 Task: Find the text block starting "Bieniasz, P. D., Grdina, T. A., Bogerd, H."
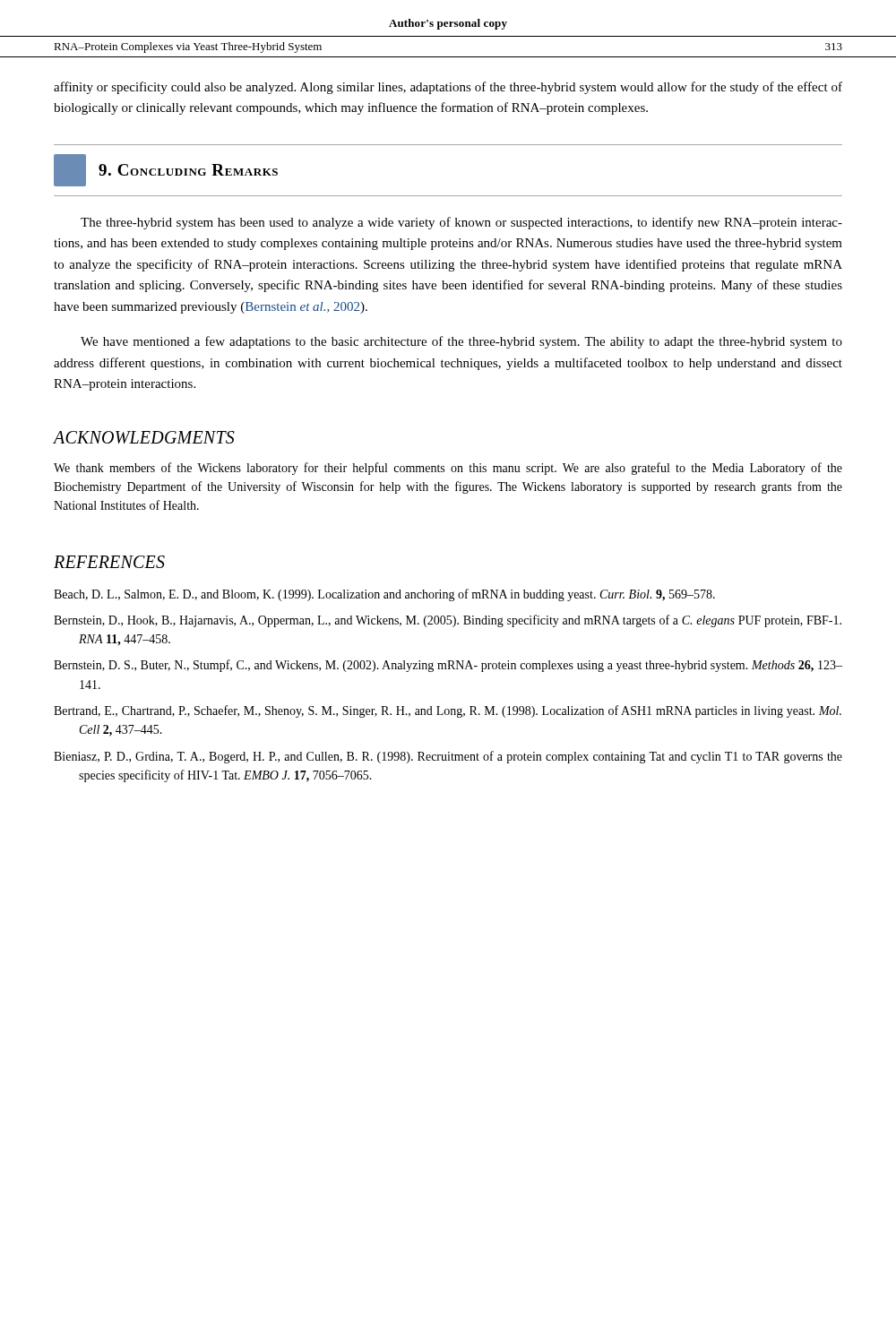point(448,766)
